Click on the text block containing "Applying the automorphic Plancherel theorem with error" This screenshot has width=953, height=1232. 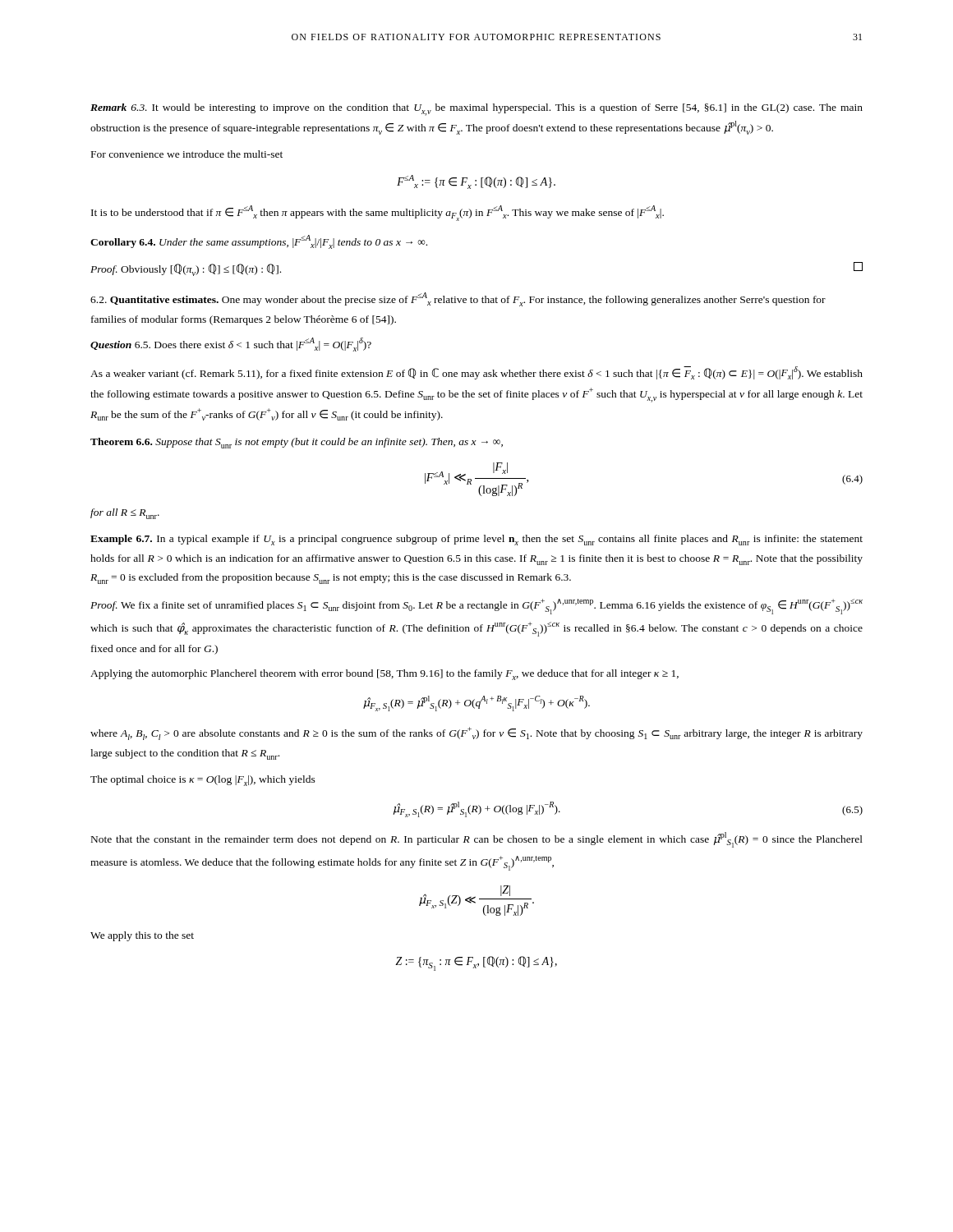click(385, 674)
